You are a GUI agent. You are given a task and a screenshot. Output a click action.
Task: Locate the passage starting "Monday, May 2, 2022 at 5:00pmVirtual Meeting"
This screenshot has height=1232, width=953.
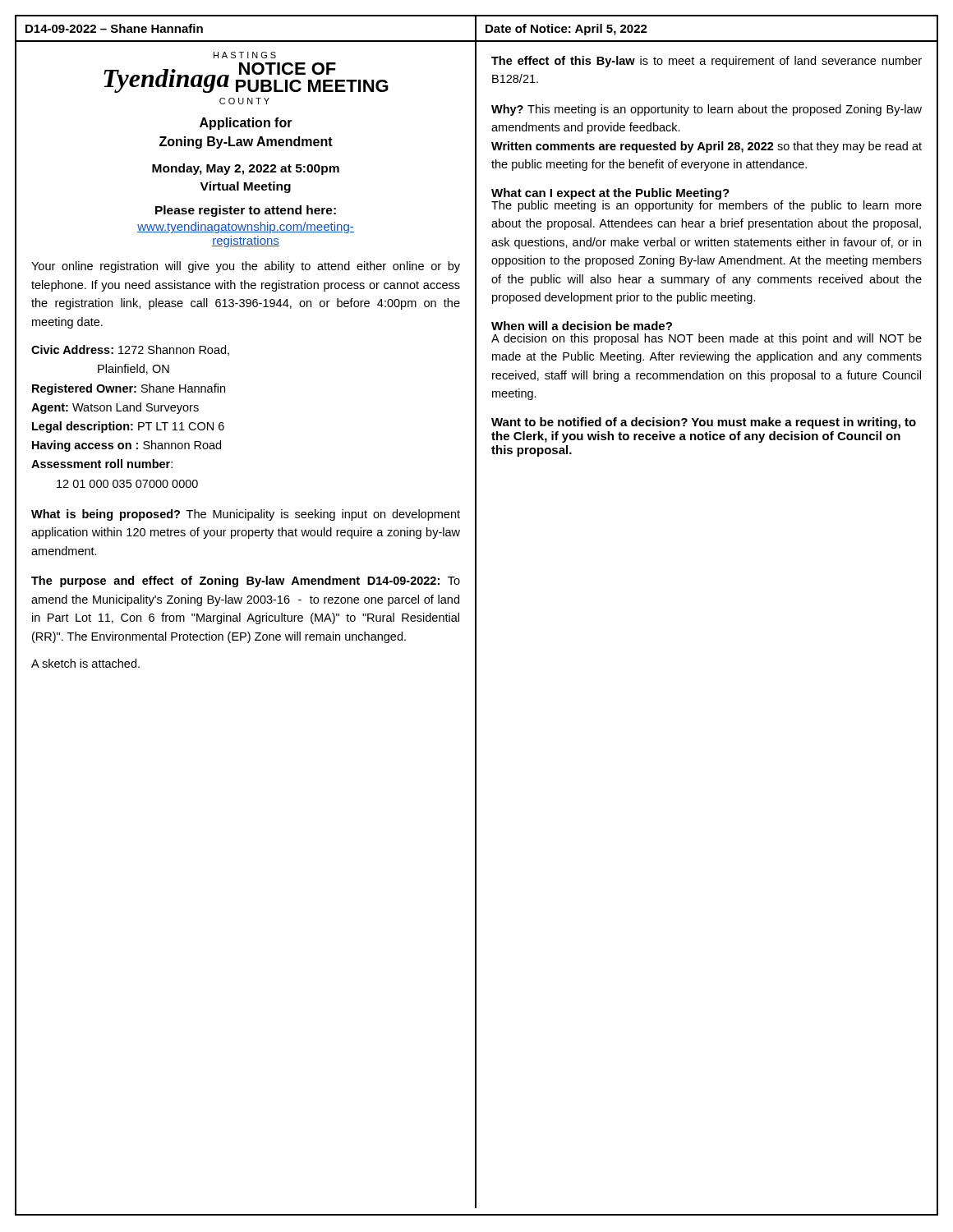(246, 177)
